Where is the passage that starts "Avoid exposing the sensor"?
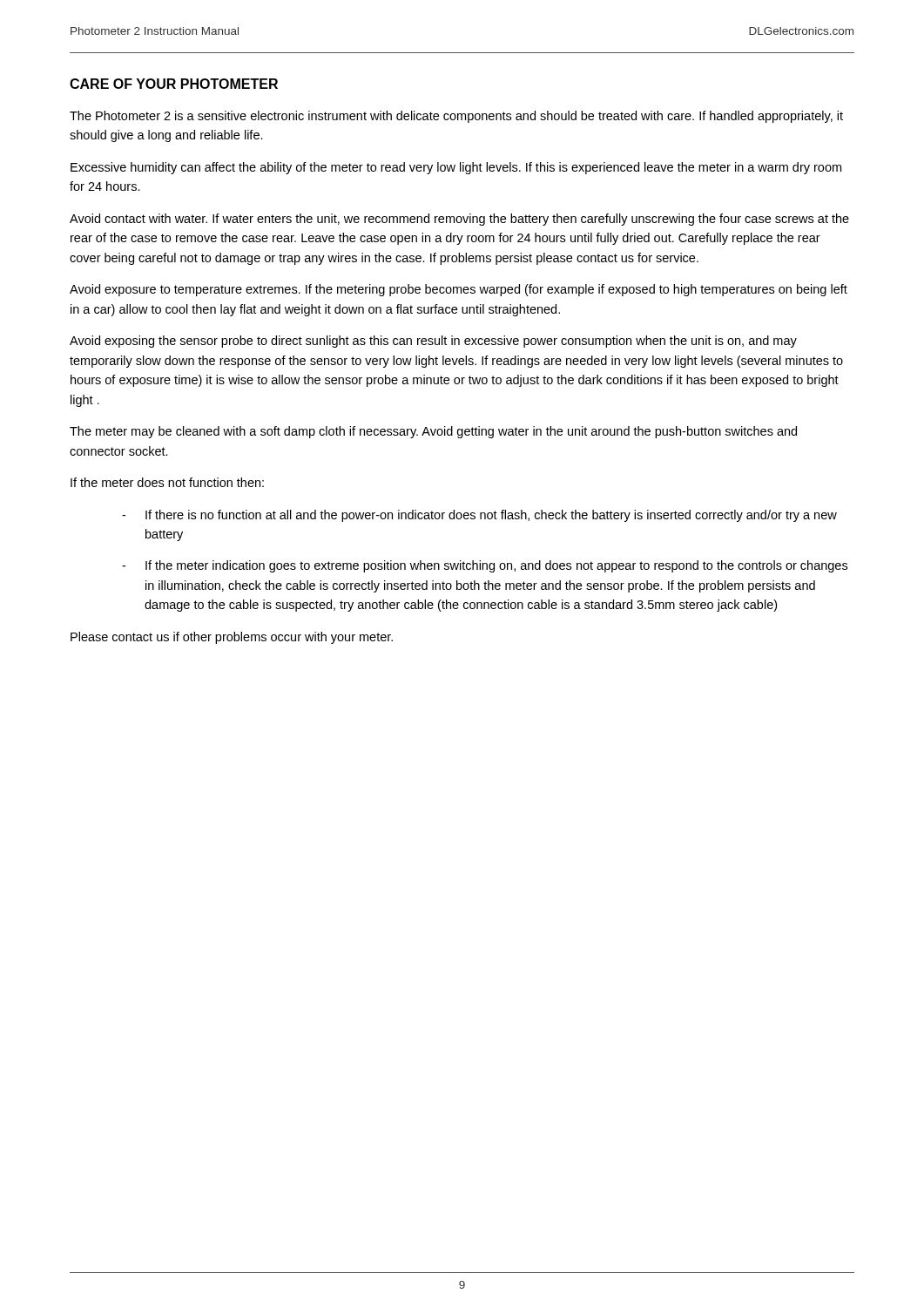This screenshot has width=924, height=1307. 456,370
